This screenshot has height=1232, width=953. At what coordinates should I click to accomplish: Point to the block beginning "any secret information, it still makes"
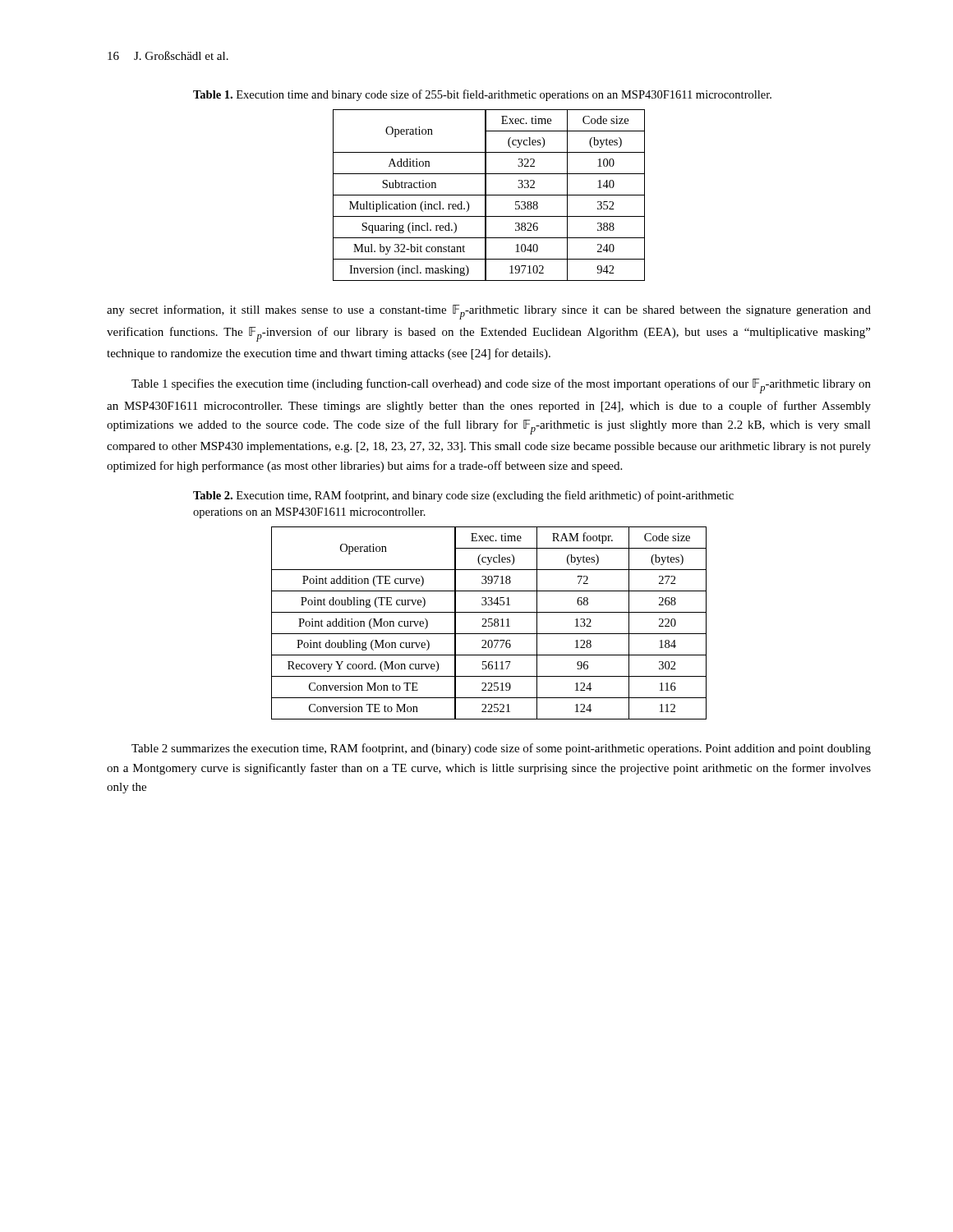[489, 332]
